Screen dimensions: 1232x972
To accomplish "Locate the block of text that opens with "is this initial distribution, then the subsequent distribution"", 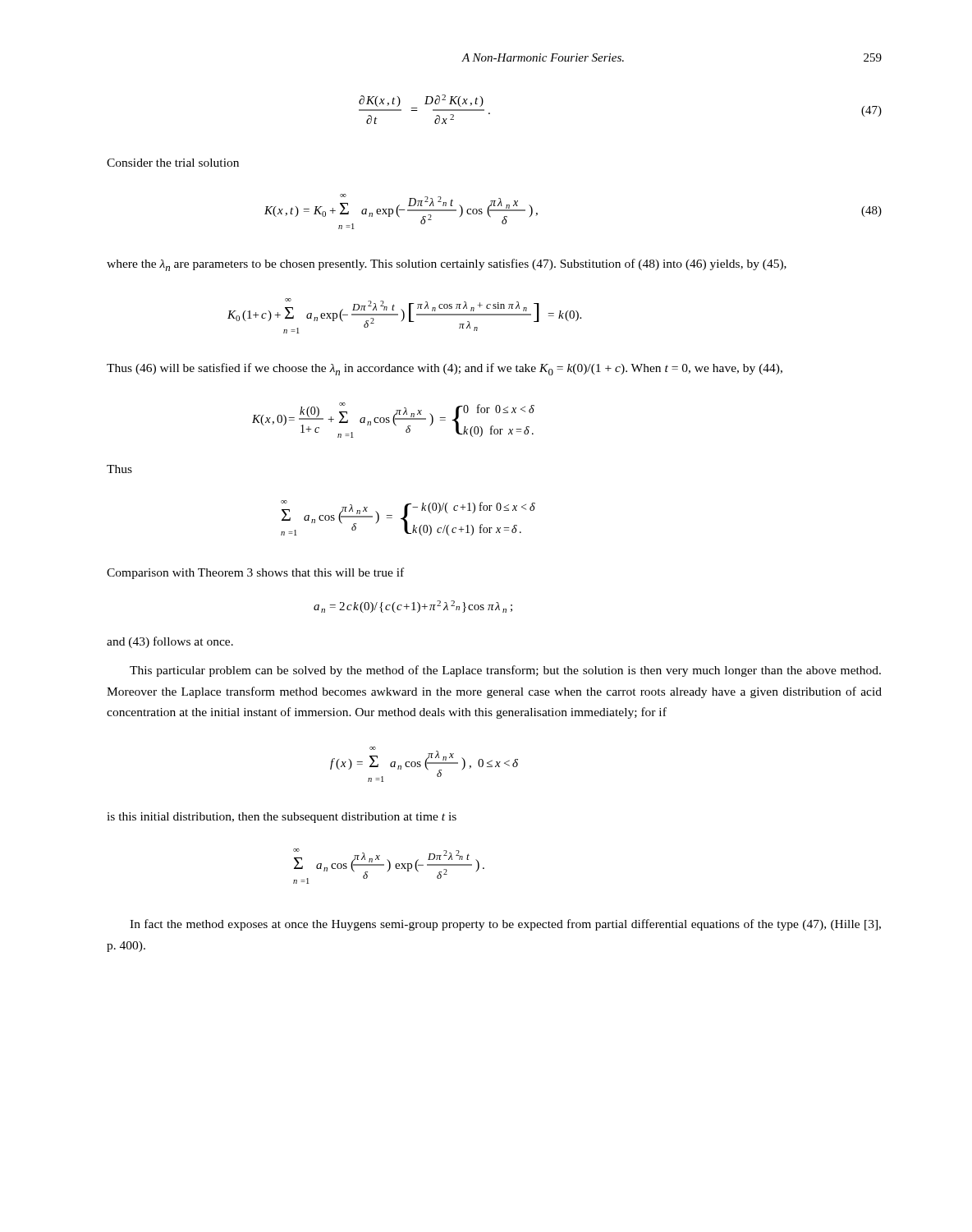I will point(282,816).
